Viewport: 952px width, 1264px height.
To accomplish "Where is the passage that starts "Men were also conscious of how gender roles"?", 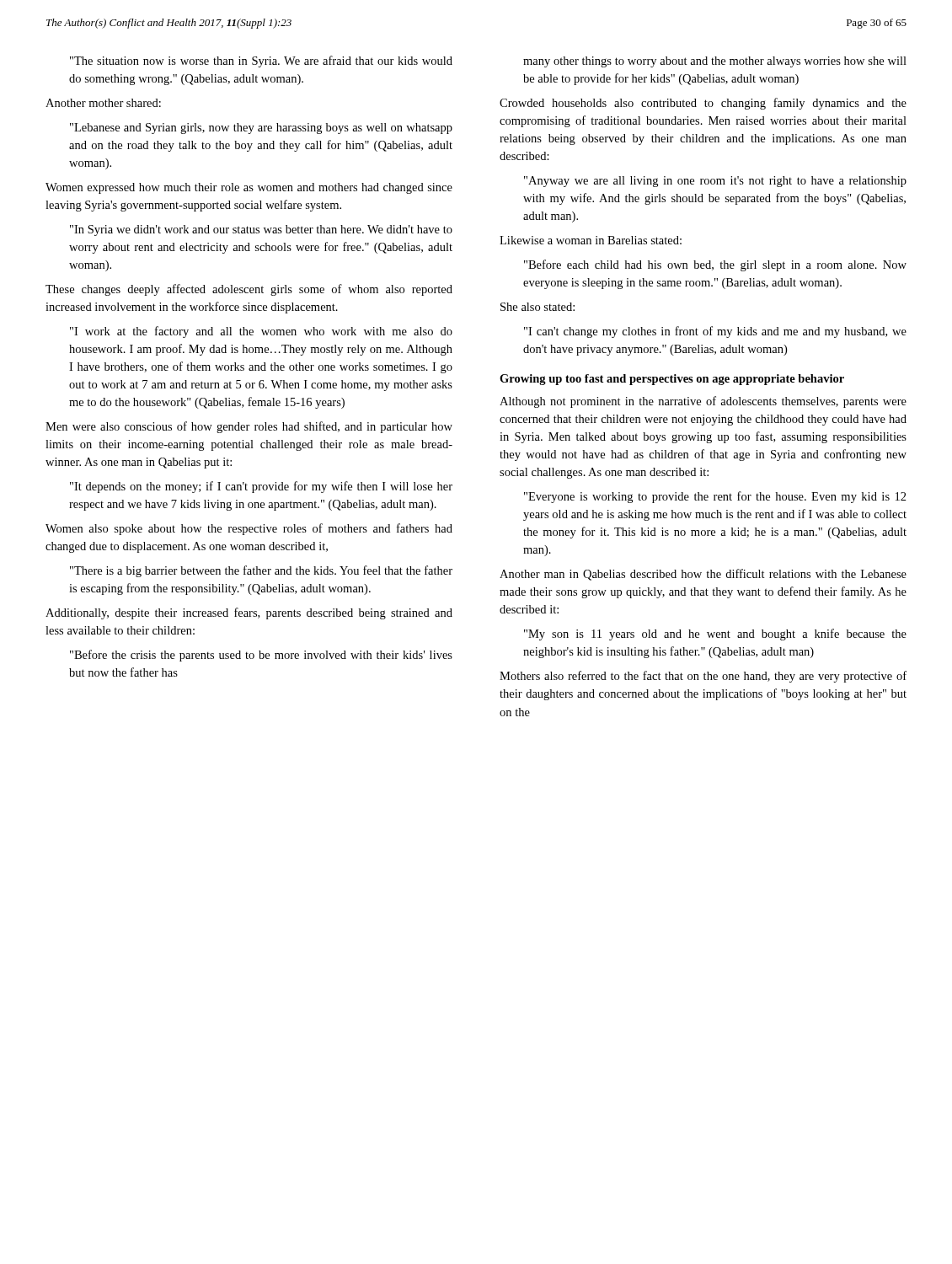I will [x=249, y=445].
